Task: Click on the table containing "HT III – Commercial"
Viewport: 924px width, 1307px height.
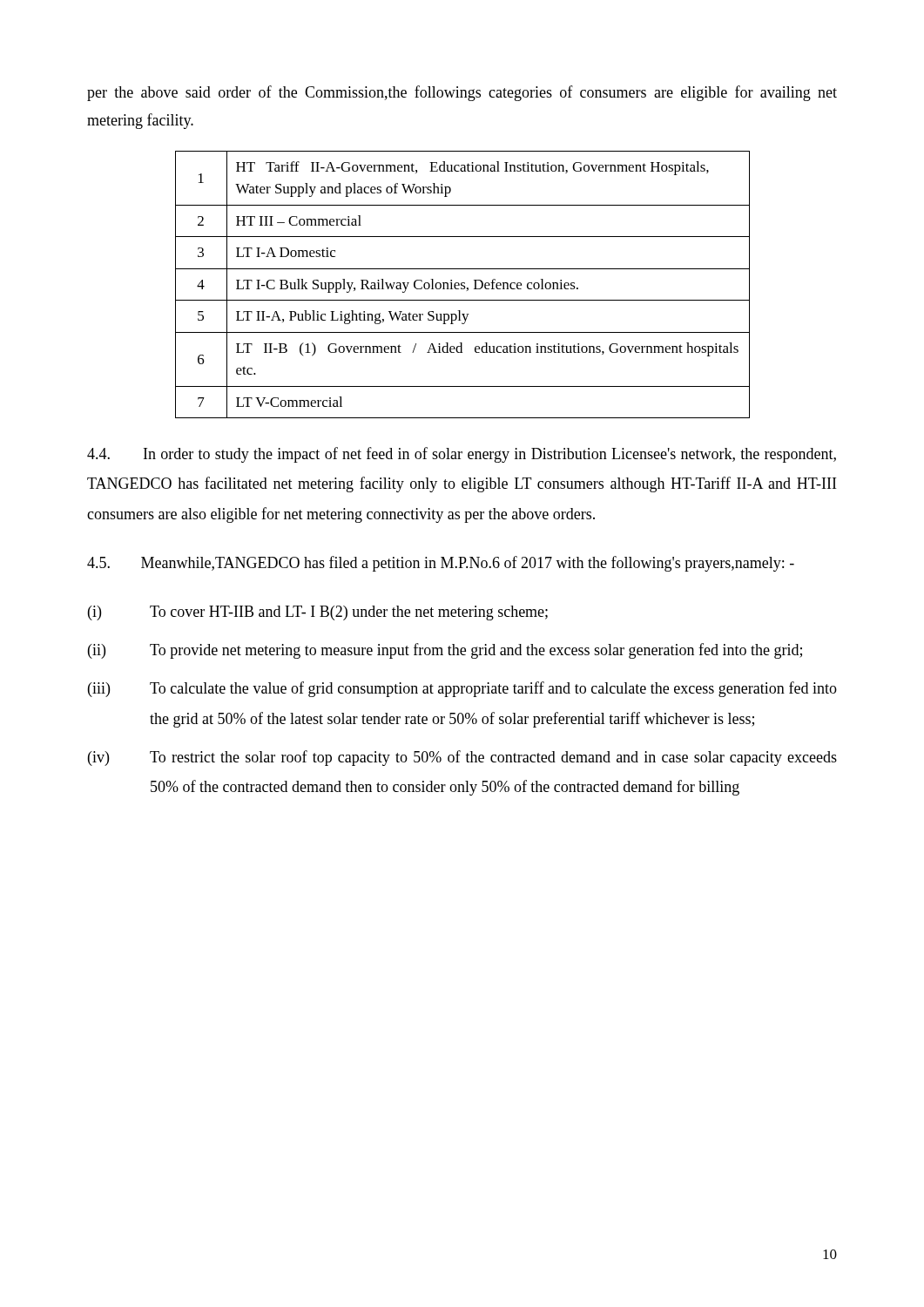Action: tap(462, 285)
